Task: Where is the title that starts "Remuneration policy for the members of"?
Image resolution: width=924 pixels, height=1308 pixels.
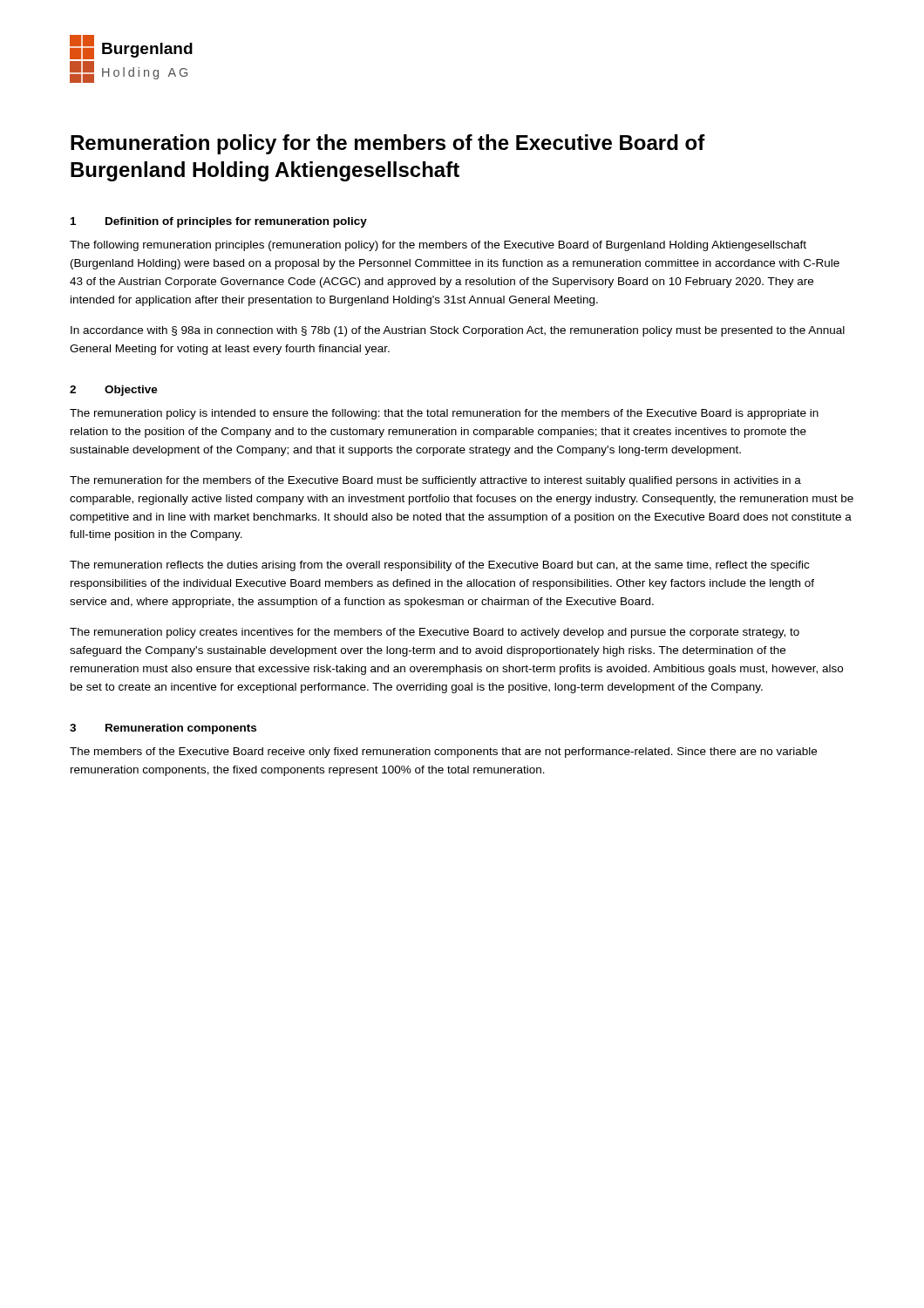Action: (387, 156)
